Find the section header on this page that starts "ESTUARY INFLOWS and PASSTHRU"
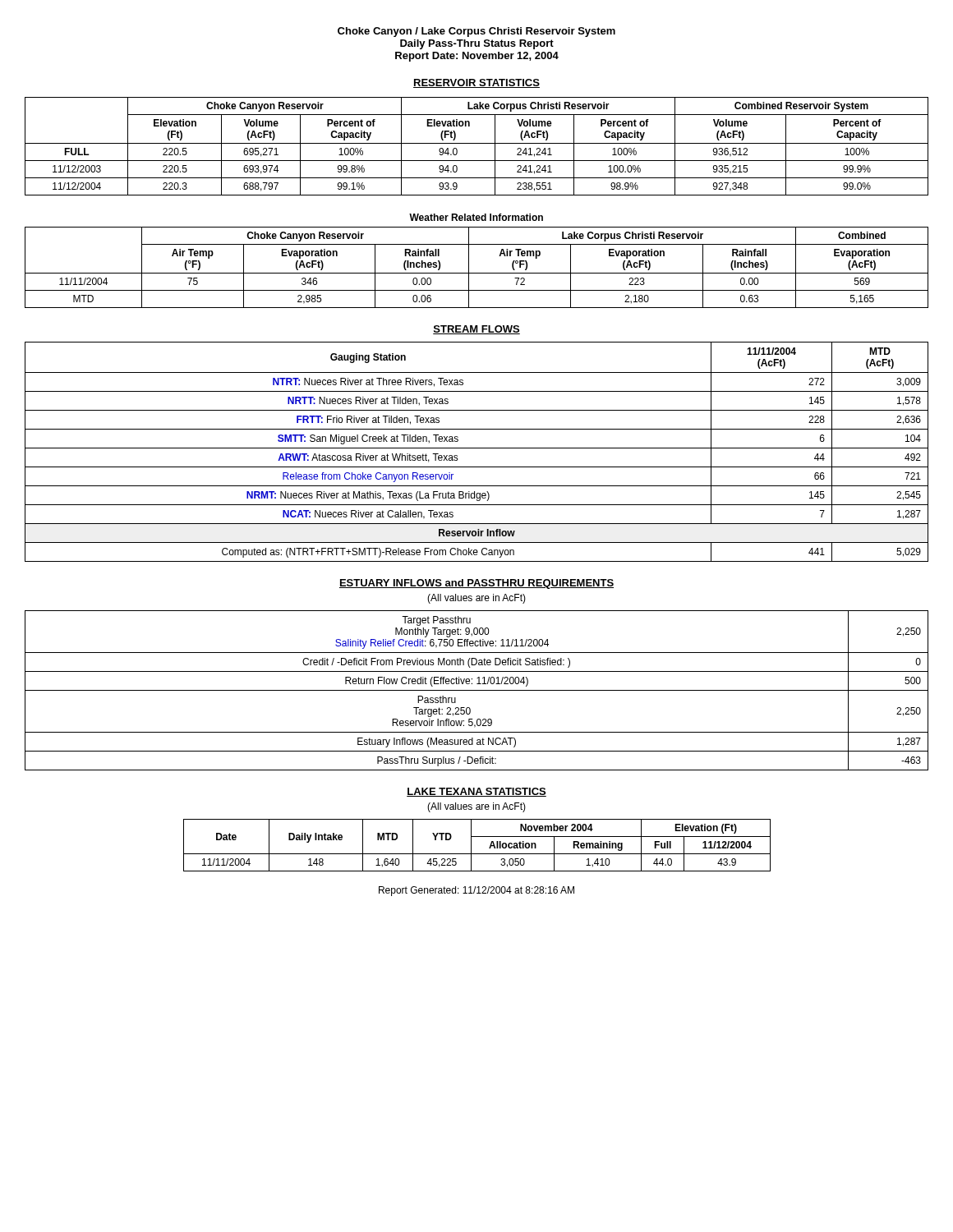This screenshot has height=1232, width=953. pyautogui.click(x=476, y=583)
